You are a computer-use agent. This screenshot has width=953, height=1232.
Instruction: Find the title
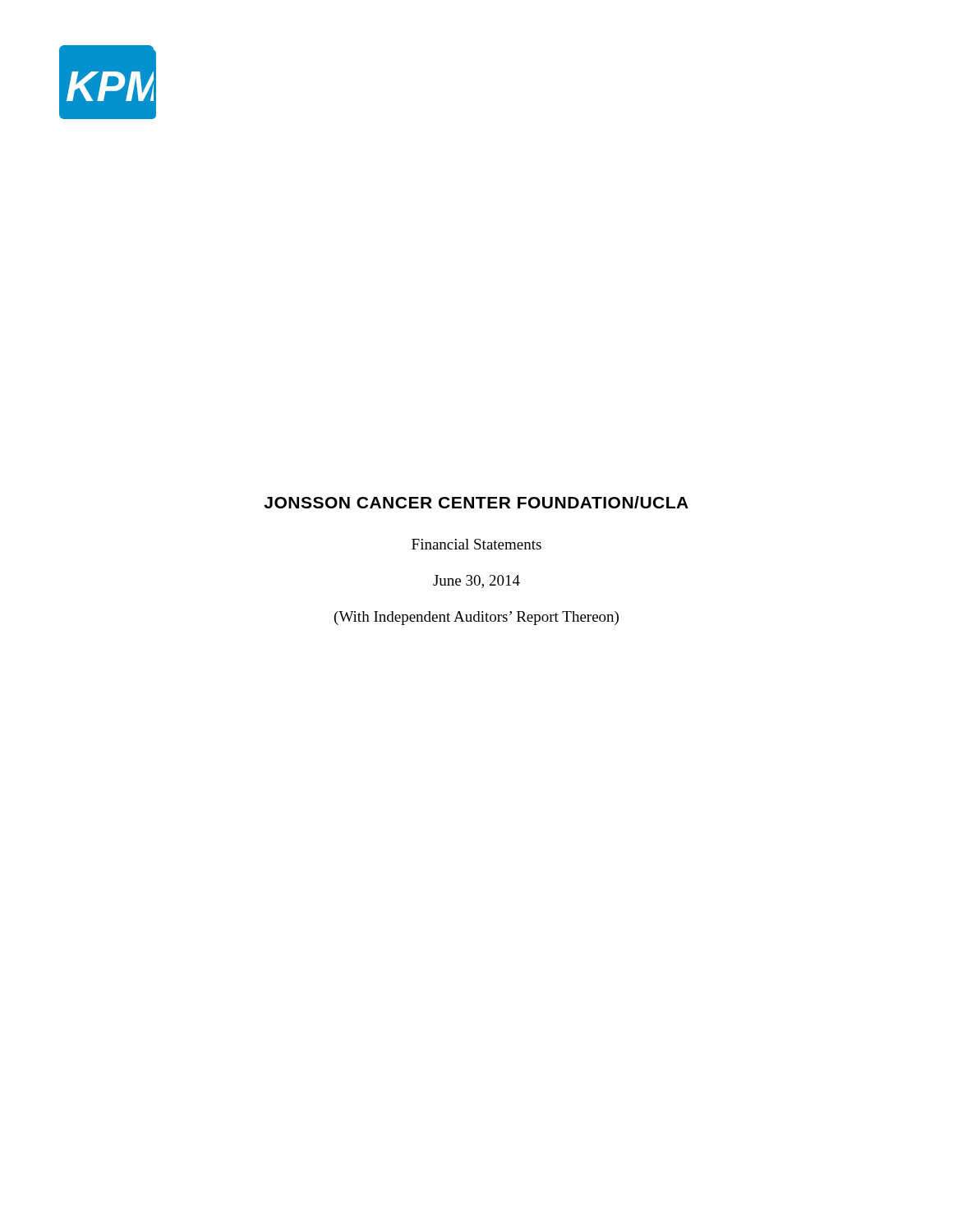pyautogui.click(x=476, y=502)
